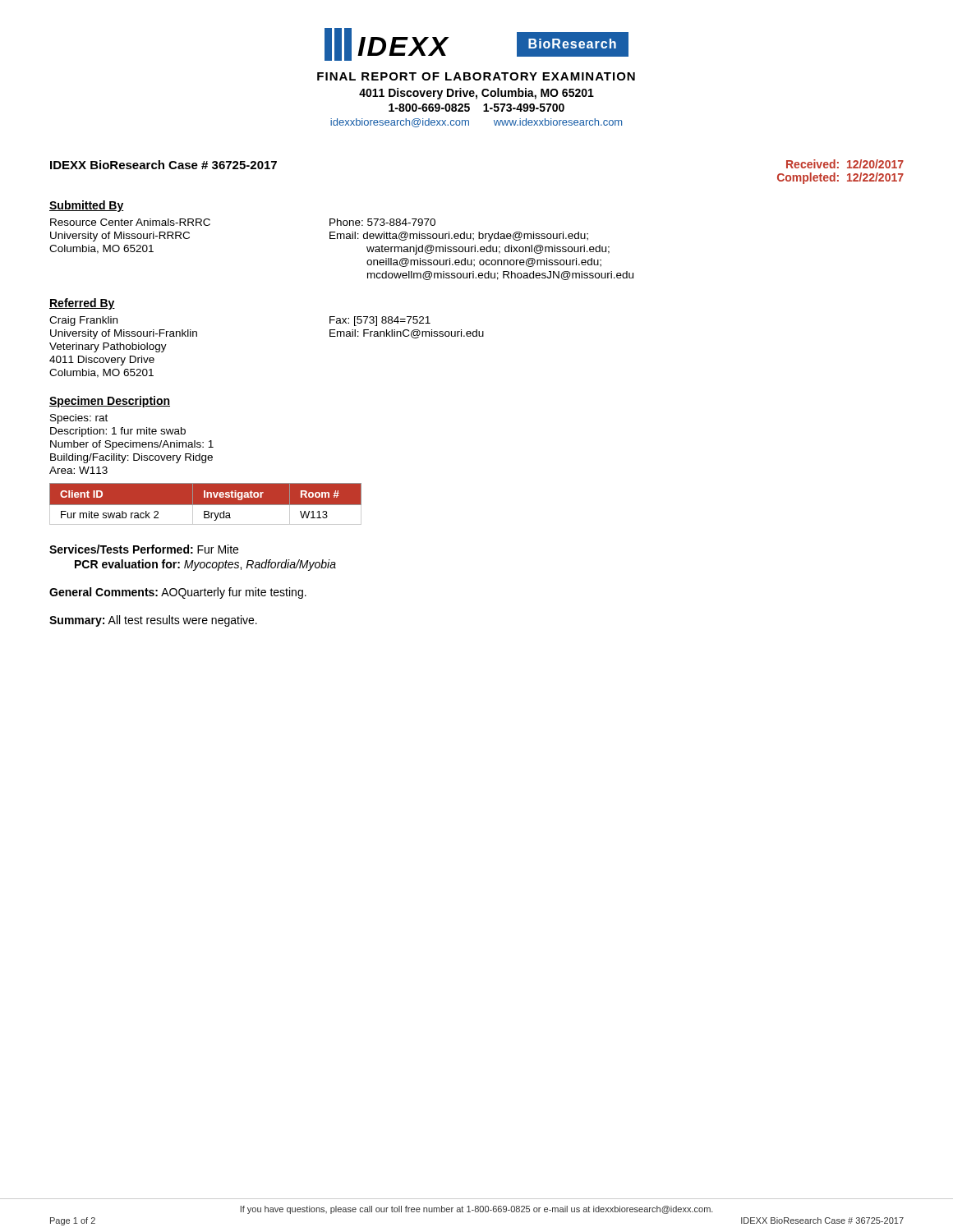Screen dimensions: 1232x953
Task: Click on the block starting "Craig Franklin University of Missouri-Franklin Veterinary Pathobiology 4011"
Action: click(x=189, y=346)
